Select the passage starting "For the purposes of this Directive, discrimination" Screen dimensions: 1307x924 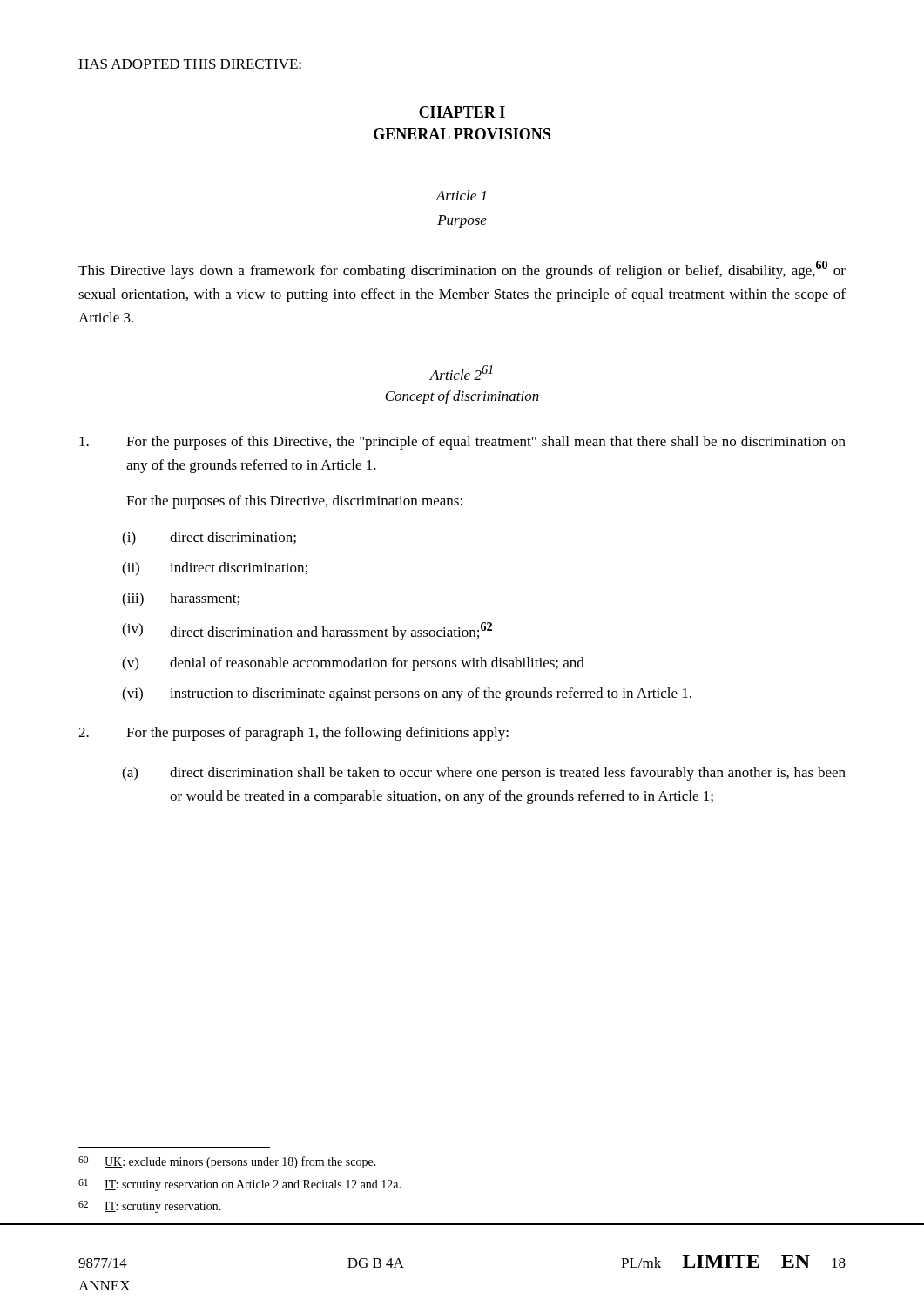pyautogui.click(x=295, y=501)
